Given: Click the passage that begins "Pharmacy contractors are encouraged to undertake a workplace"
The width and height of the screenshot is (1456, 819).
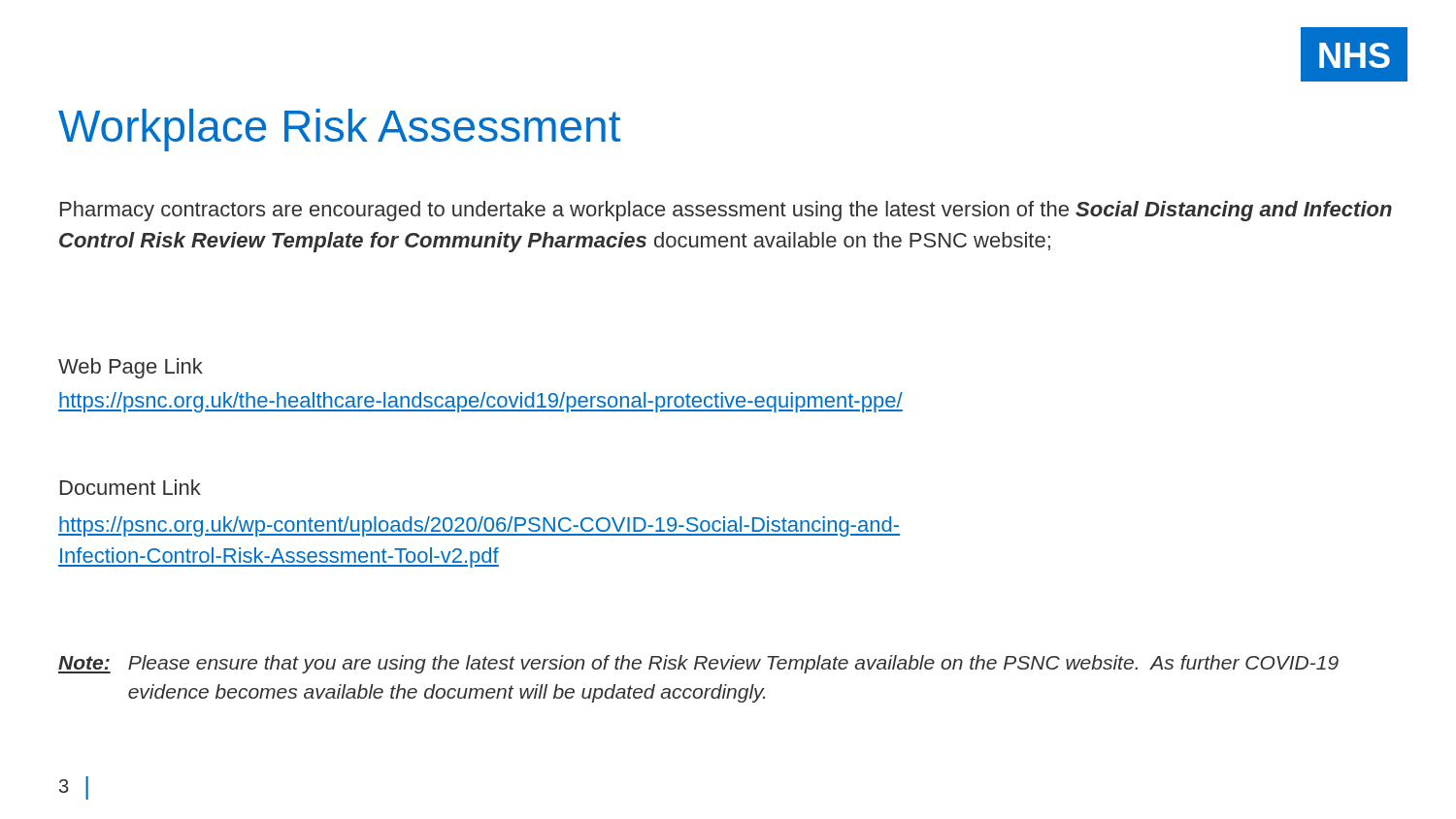Looking at the screenshot, I should click(725, 225).
